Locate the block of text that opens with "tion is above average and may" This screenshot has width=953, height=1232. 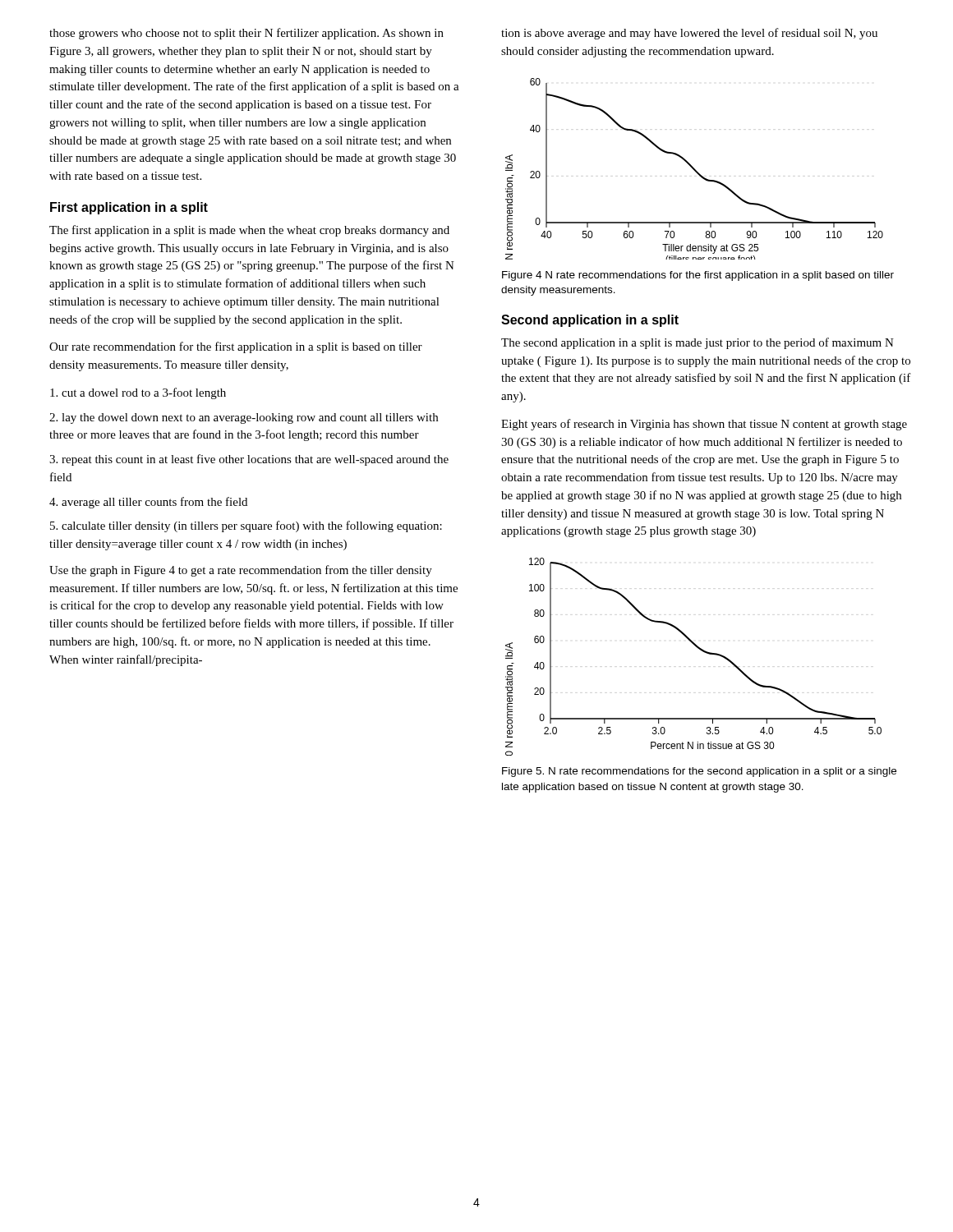(x=707, y=43)
